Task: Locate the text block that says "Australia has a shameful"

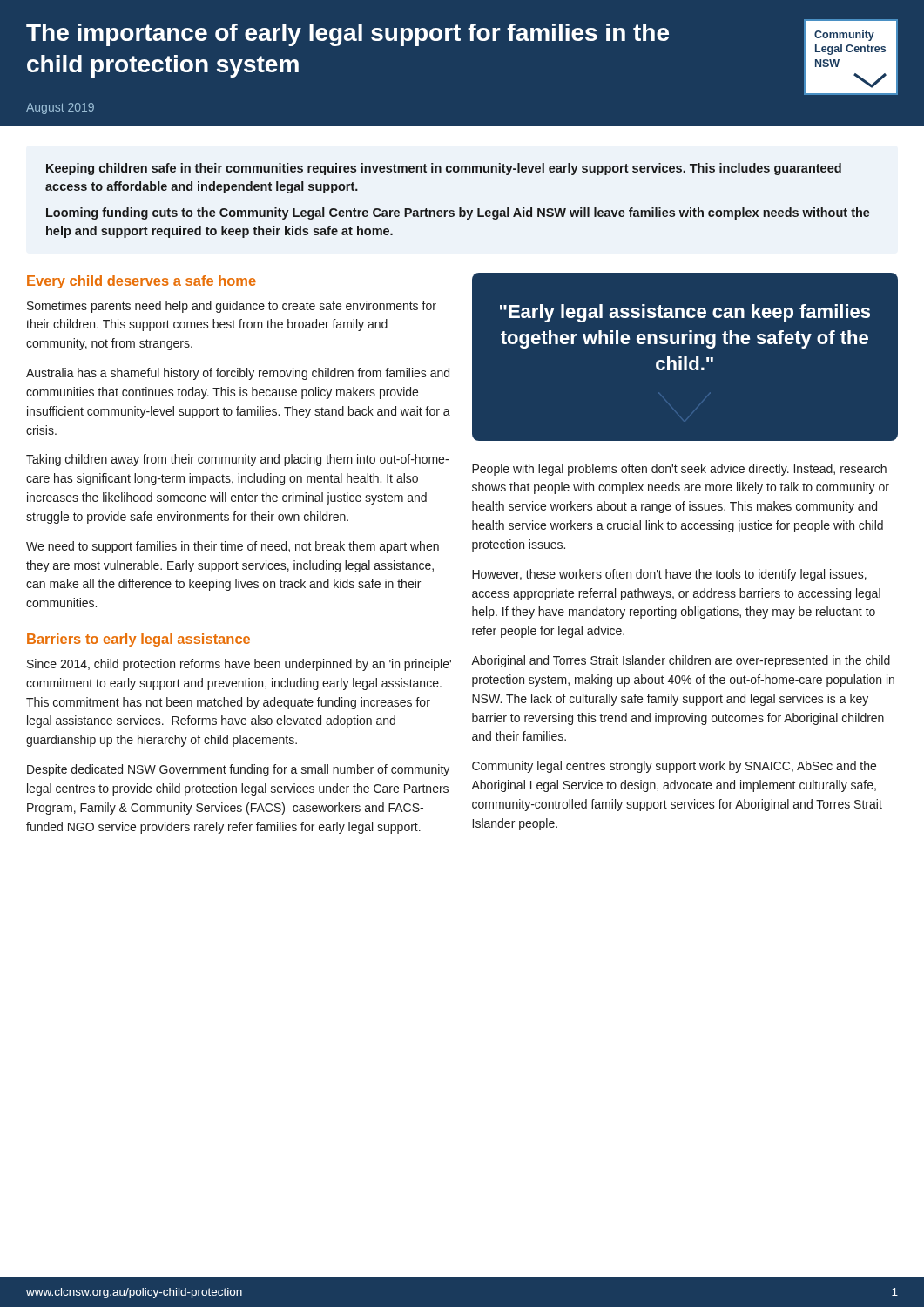Action: 238,402
